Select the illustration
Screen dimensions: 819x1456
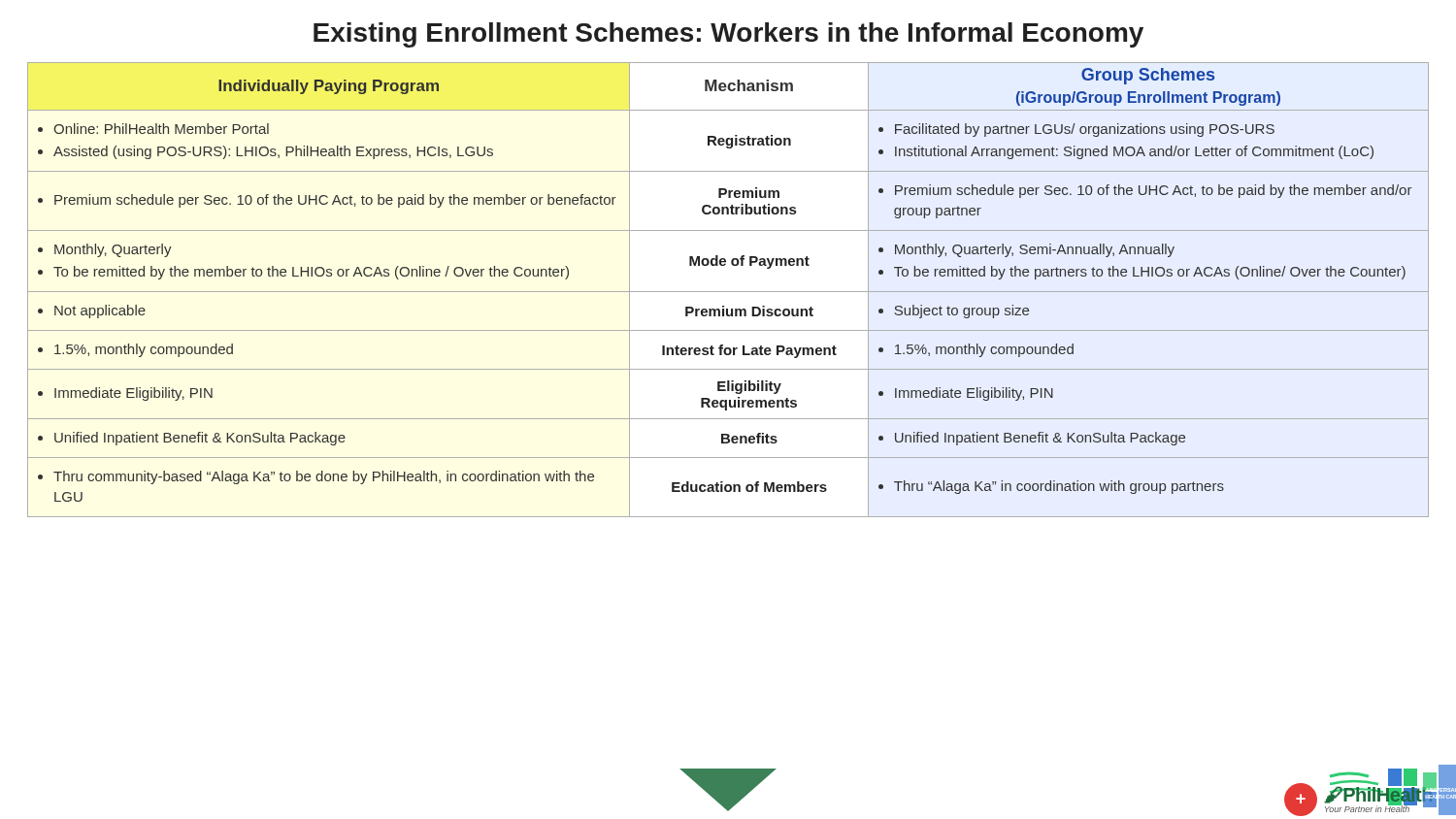point(728,794)
